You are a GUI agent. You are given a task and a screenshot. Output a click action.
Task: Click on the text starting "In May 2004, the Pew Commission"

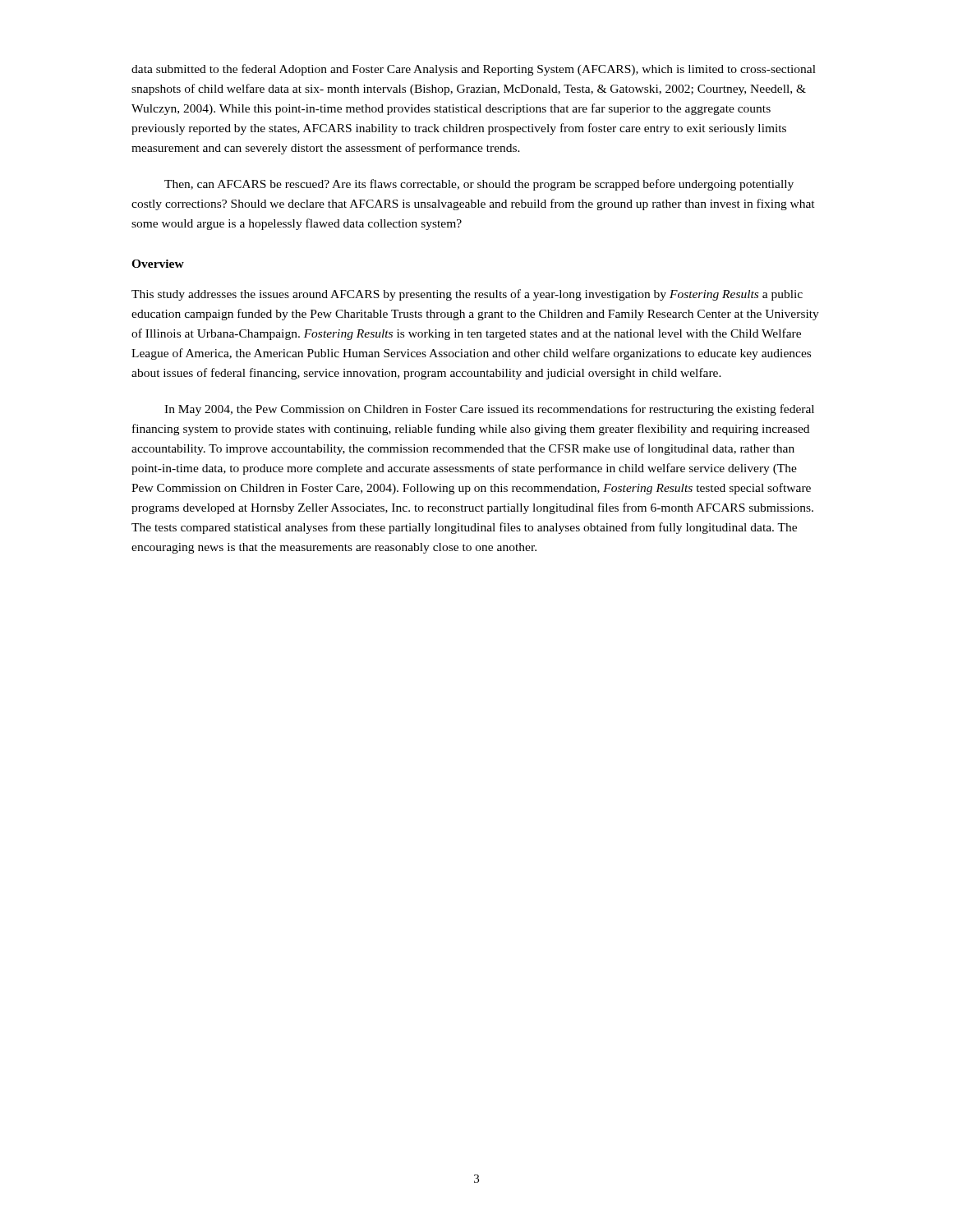476,478
